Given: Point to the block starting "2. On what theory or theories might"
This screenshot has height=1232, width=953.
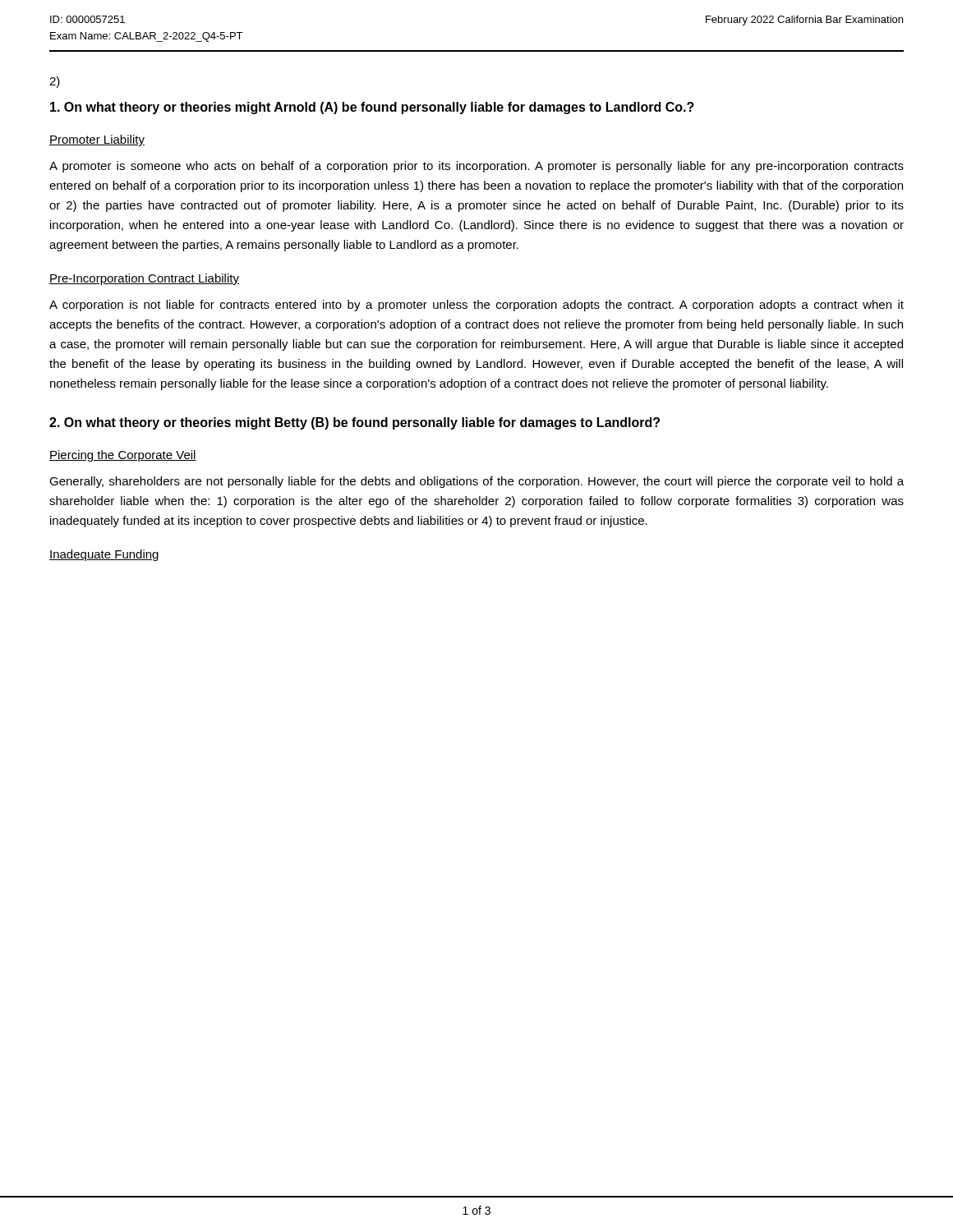Looking at the screenshot, I should click(x=355, y=423).
